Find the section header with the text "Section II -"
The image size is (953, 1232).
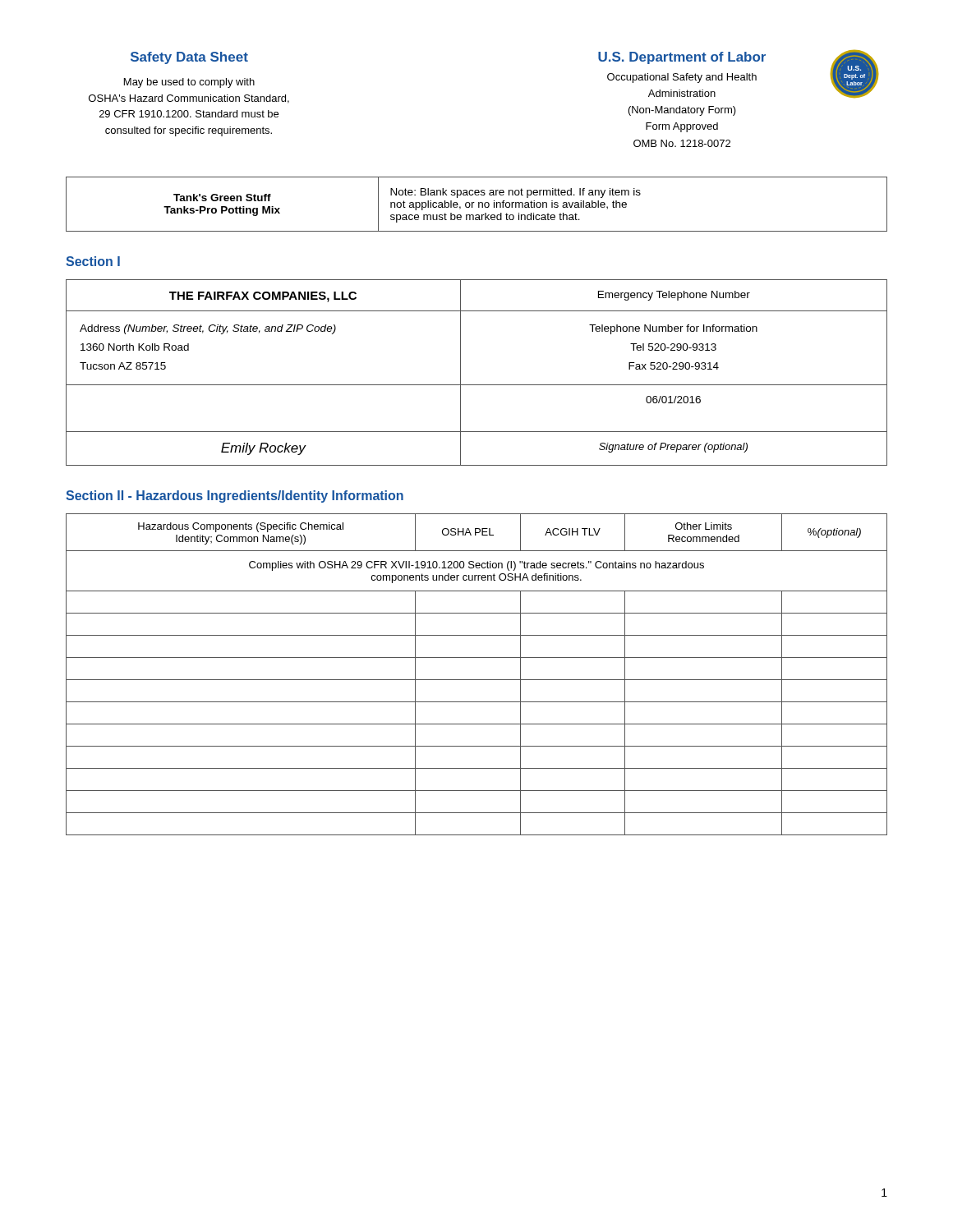click(x=235, y=495)
